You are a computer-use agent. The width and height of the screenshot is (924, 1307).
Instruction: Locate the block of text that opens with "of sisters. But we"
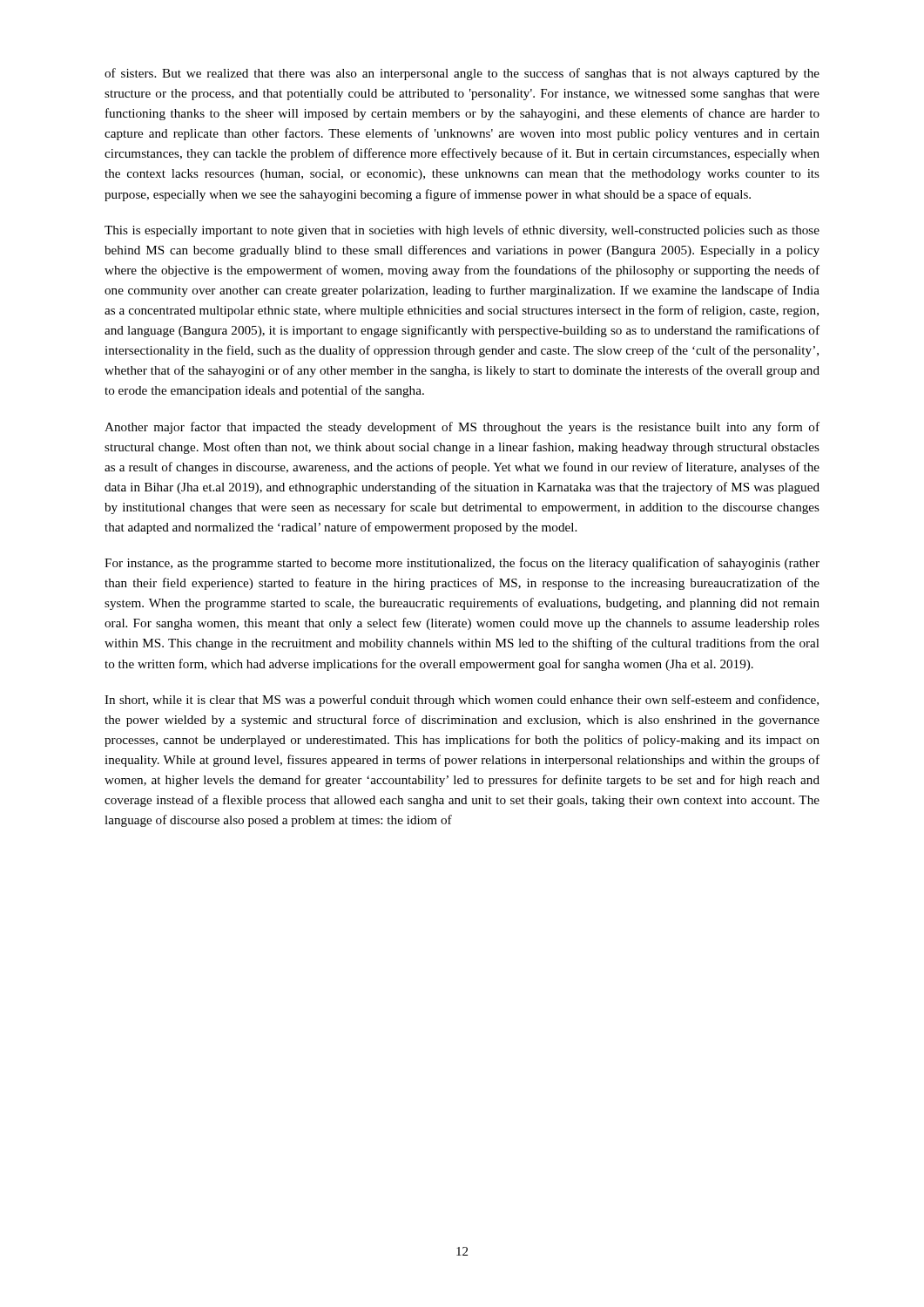coord(462,133)
